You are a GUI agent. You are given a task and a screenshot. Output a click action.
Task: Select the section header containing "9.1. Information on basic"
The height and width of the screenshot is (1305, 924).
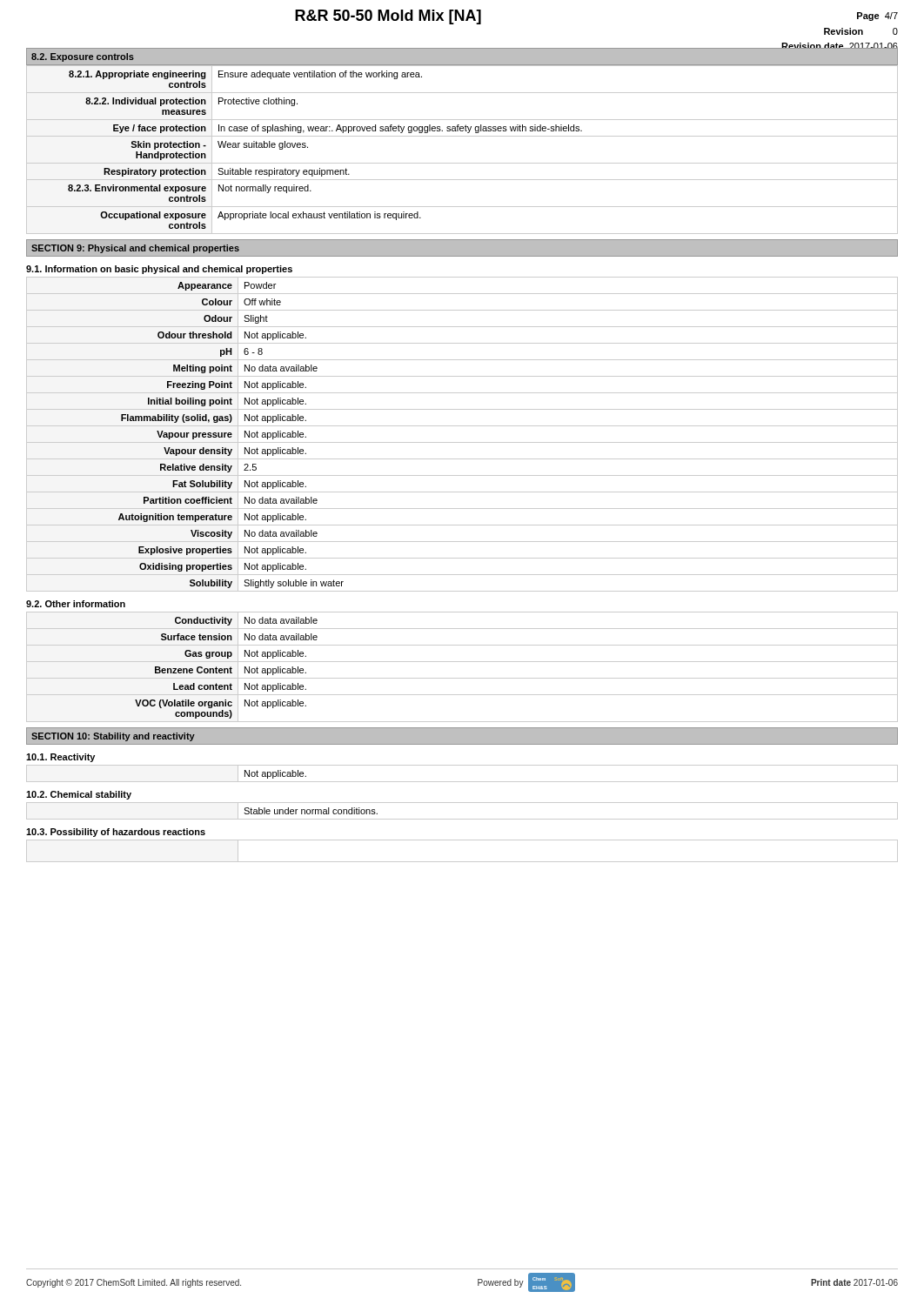(159, 269)
